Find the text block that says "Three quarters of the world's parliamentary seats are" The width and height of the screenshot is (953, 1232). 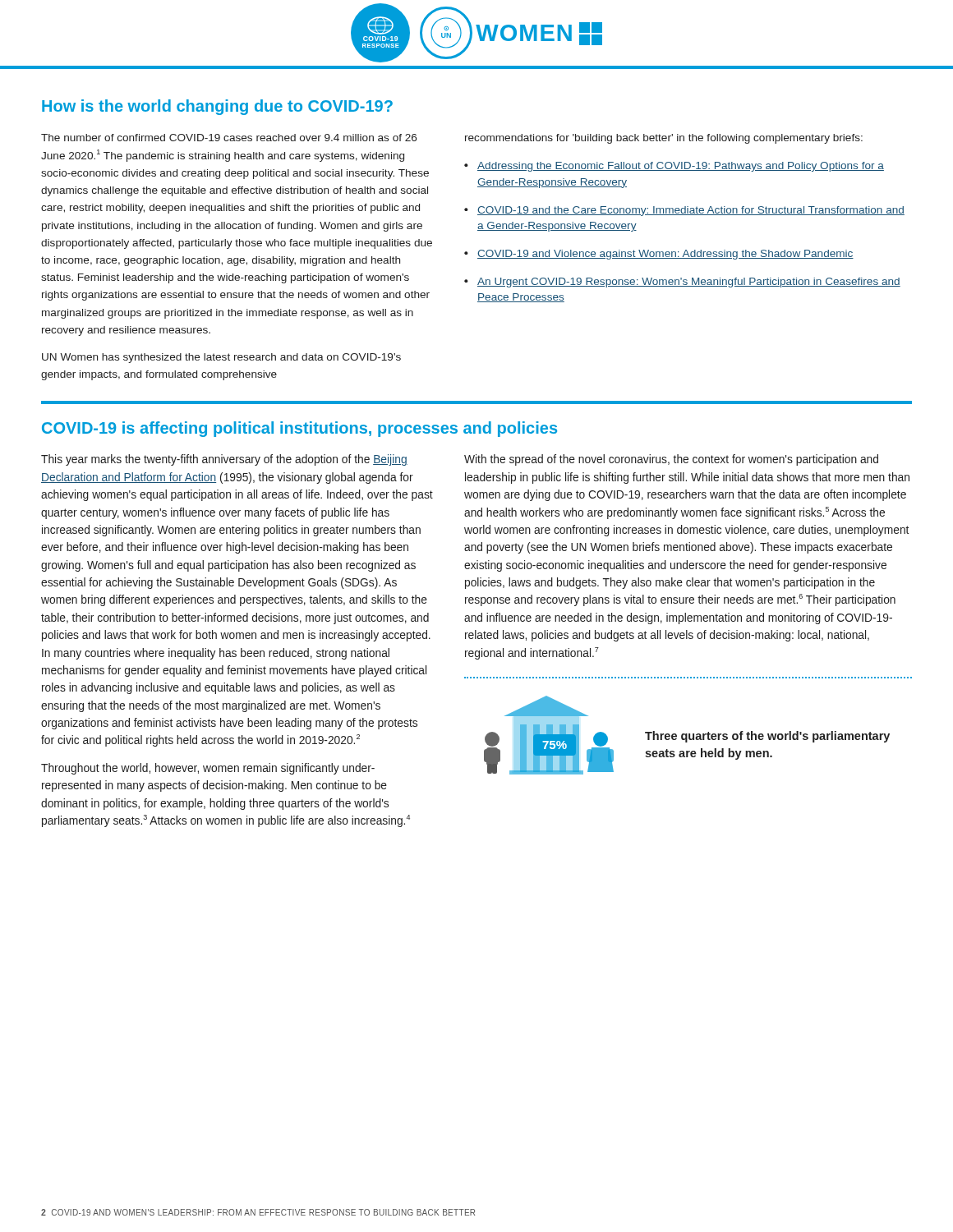click(767, 744)
